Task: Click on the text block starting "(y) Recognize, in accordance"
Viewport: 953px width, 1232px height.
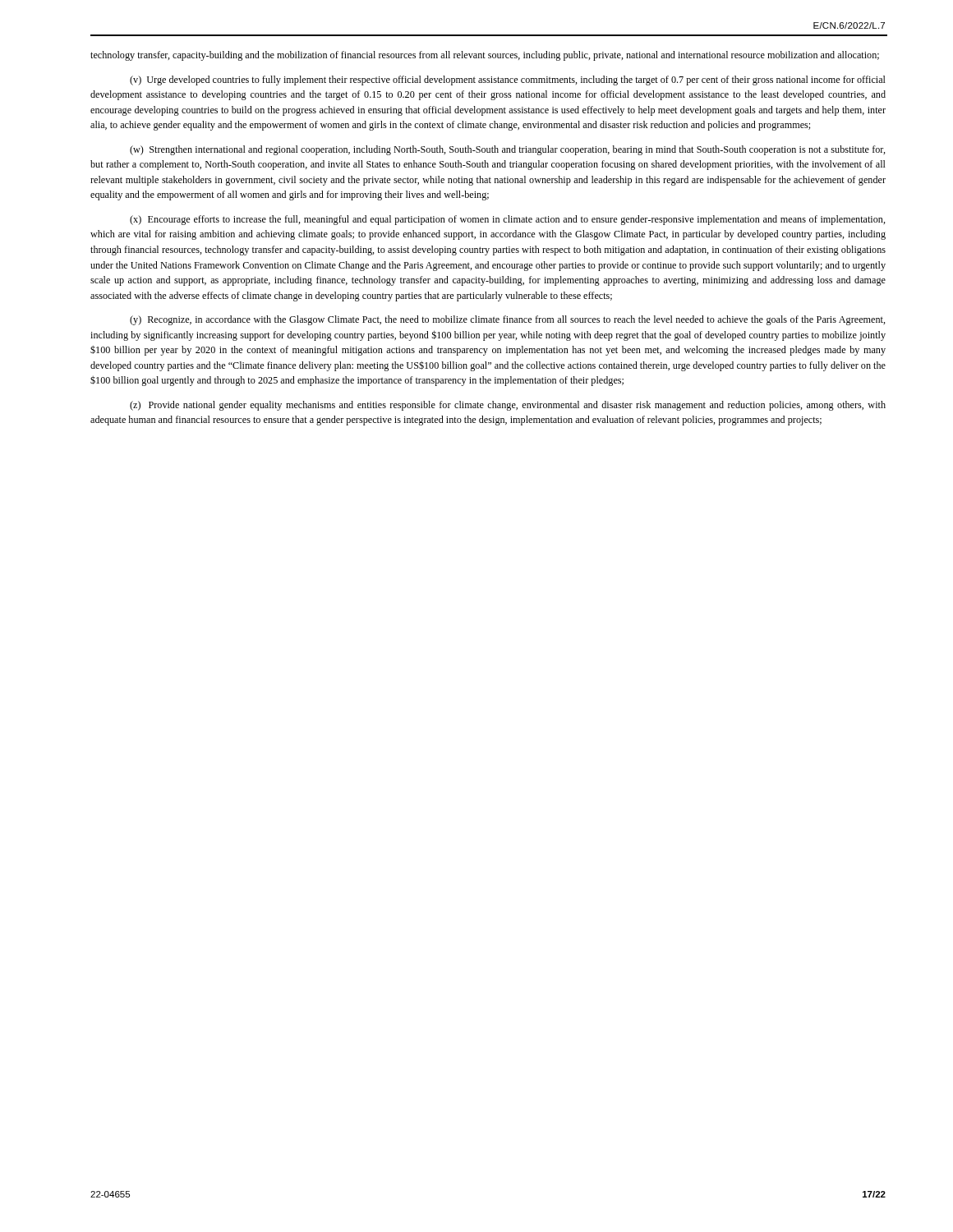Action: (488, 350)
